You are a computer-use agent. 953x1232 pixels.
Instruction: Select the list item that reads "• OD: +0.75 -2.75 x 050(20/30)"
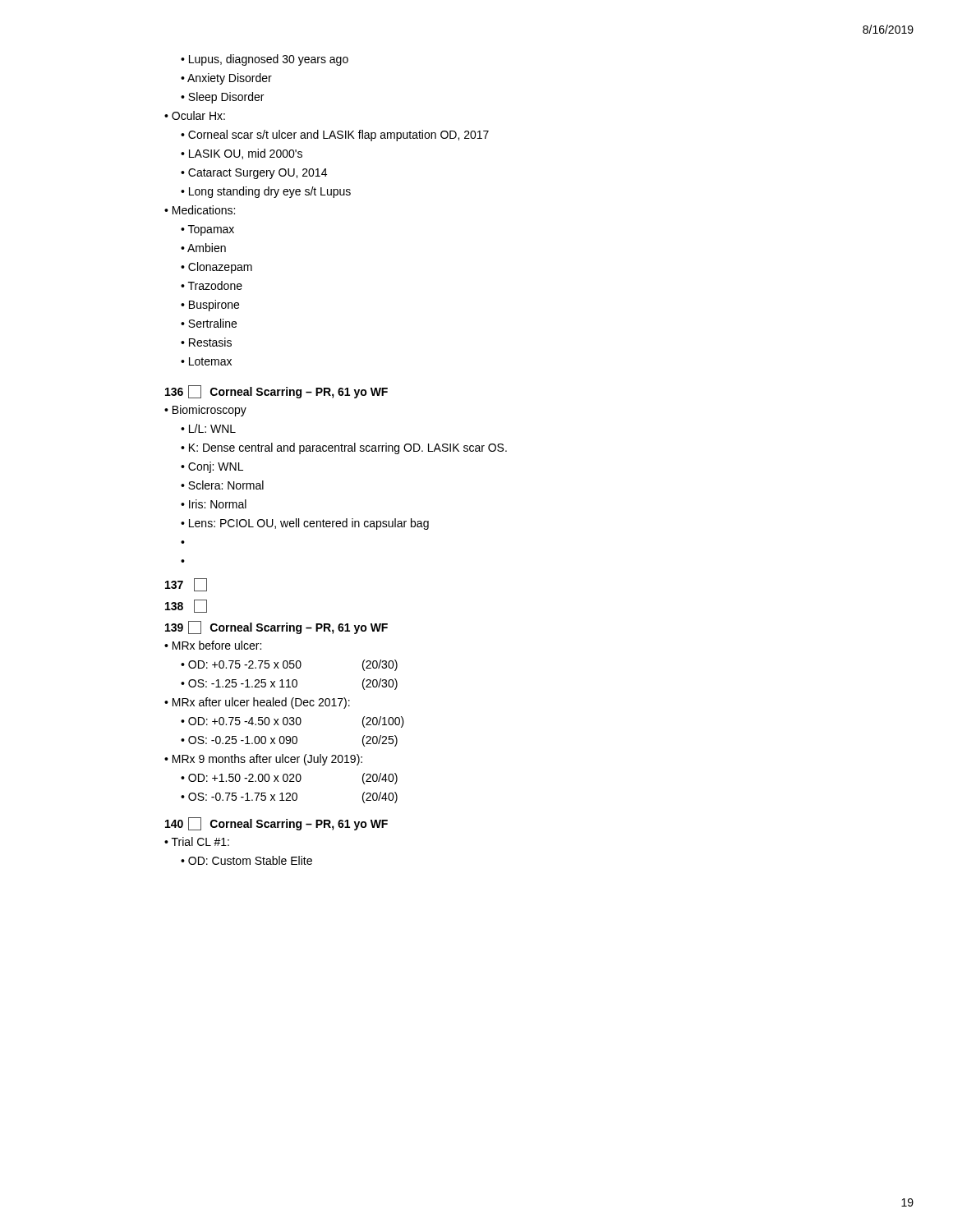pos(289,665)
